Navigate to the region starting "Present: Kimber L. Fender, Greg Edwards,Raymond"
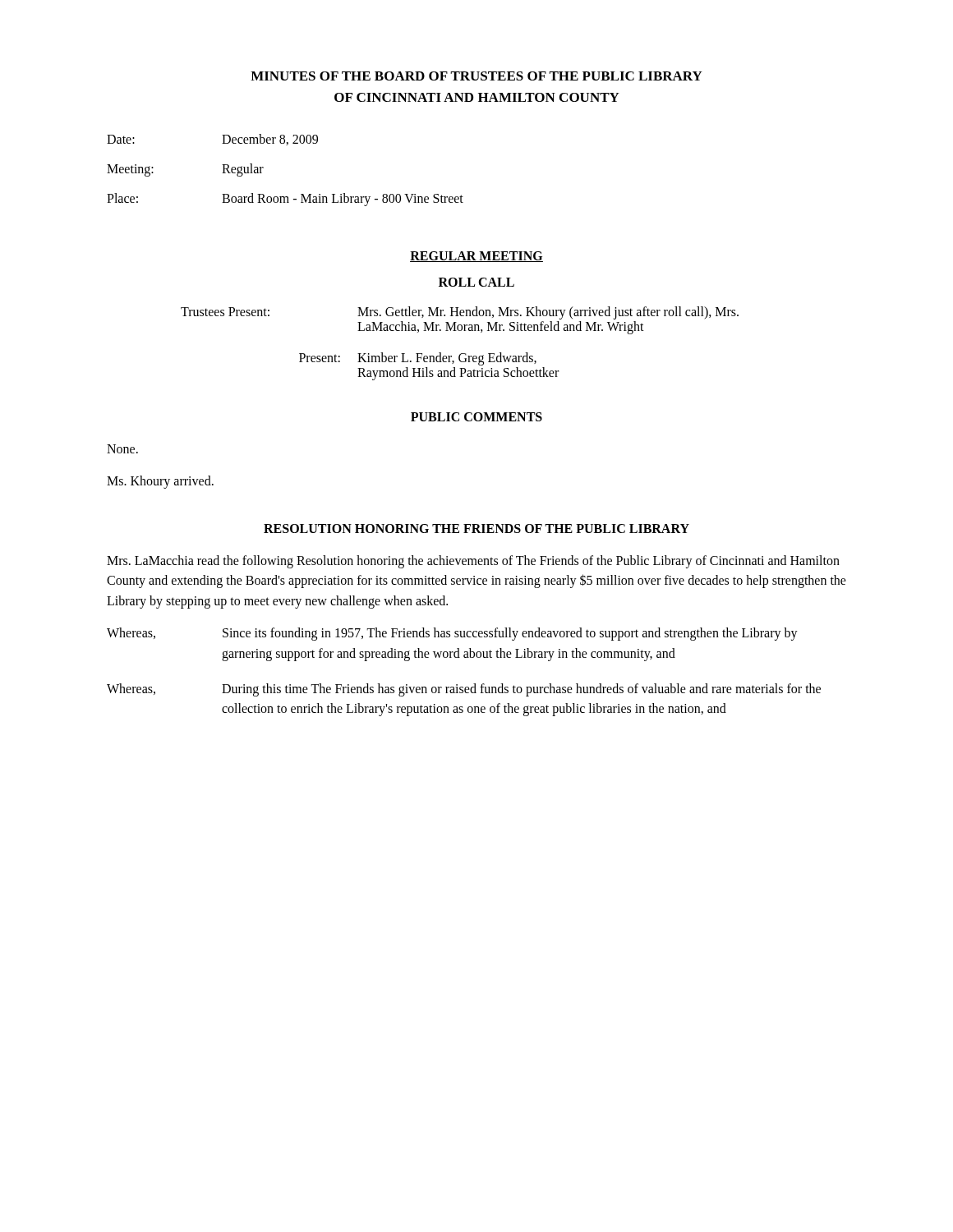This screenshot has height=1232, width=953. (476, 366)
